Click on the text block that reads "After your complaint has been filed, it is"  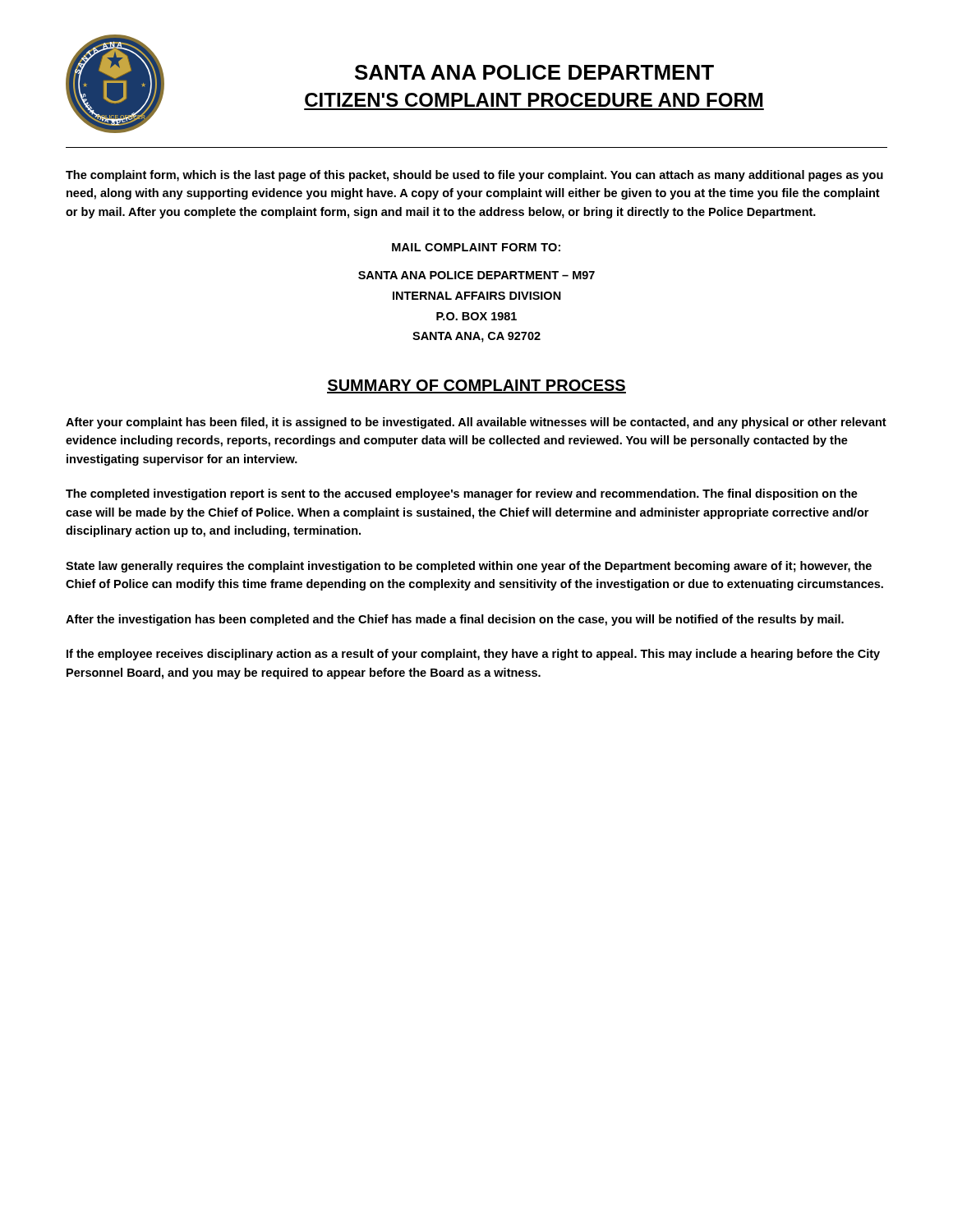click(476, 441)
